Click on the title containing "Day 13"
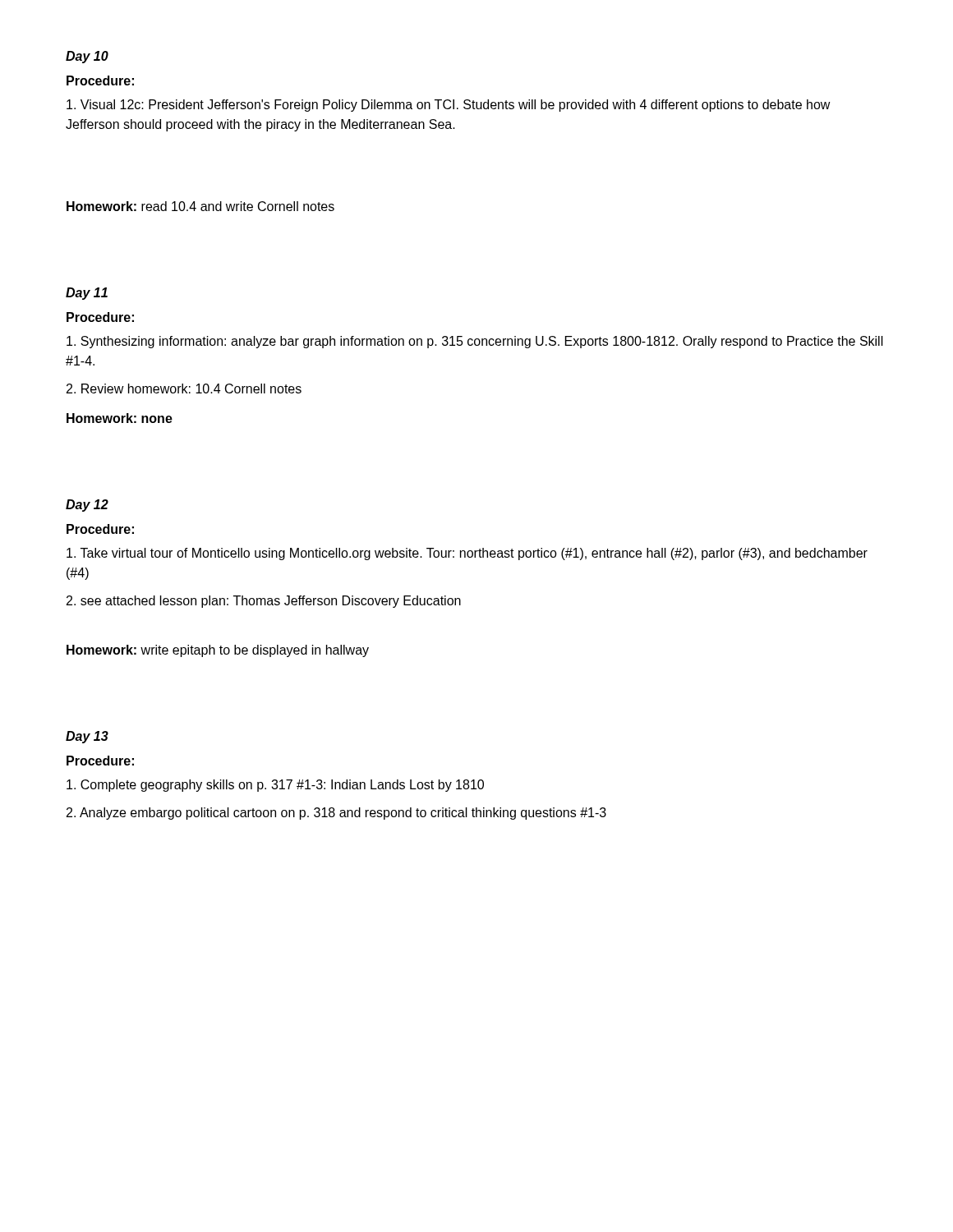 87,736
